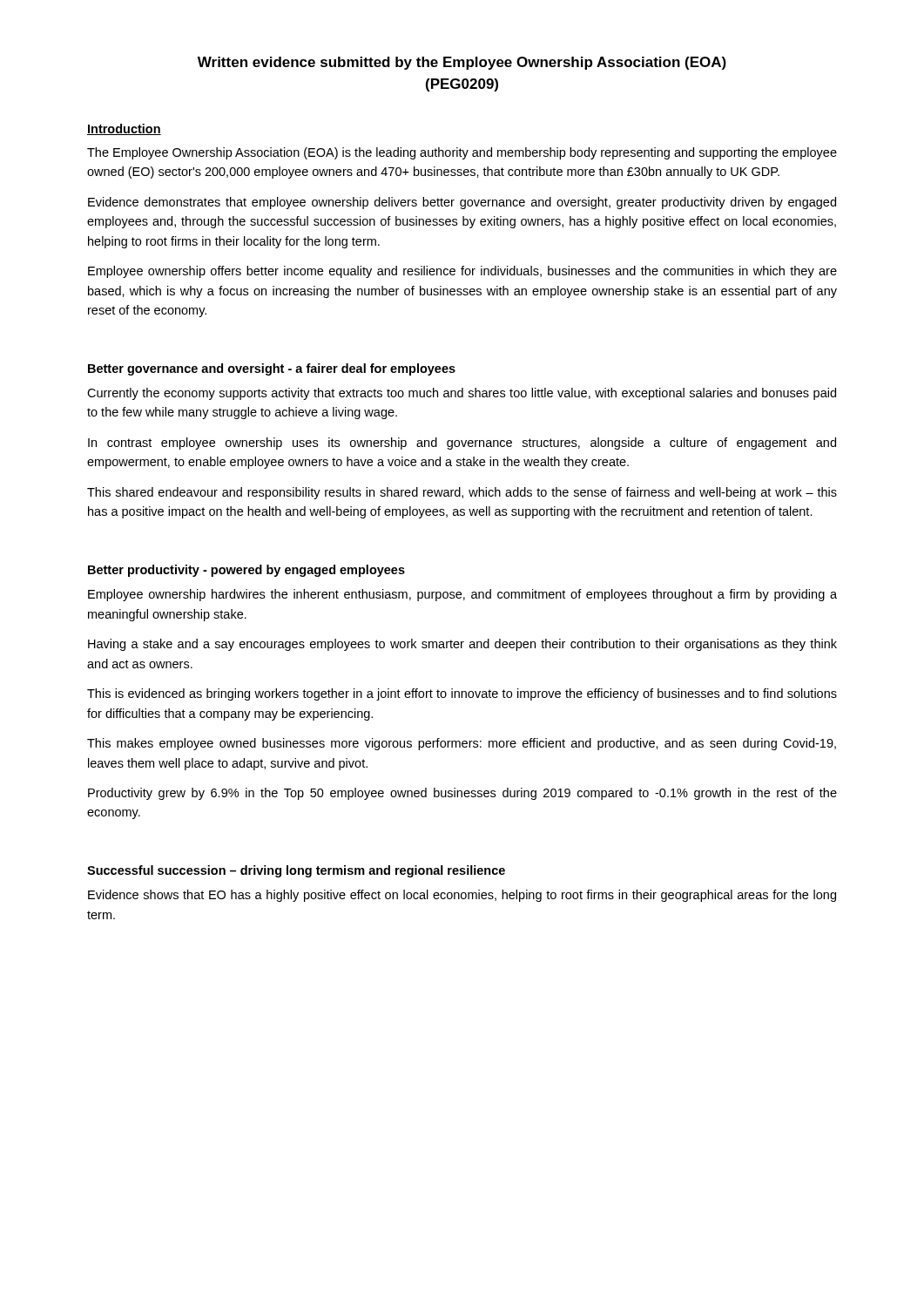
Task: Click on the section header that reads "Successful succession – driving long termism"
Action: [296, 871]
